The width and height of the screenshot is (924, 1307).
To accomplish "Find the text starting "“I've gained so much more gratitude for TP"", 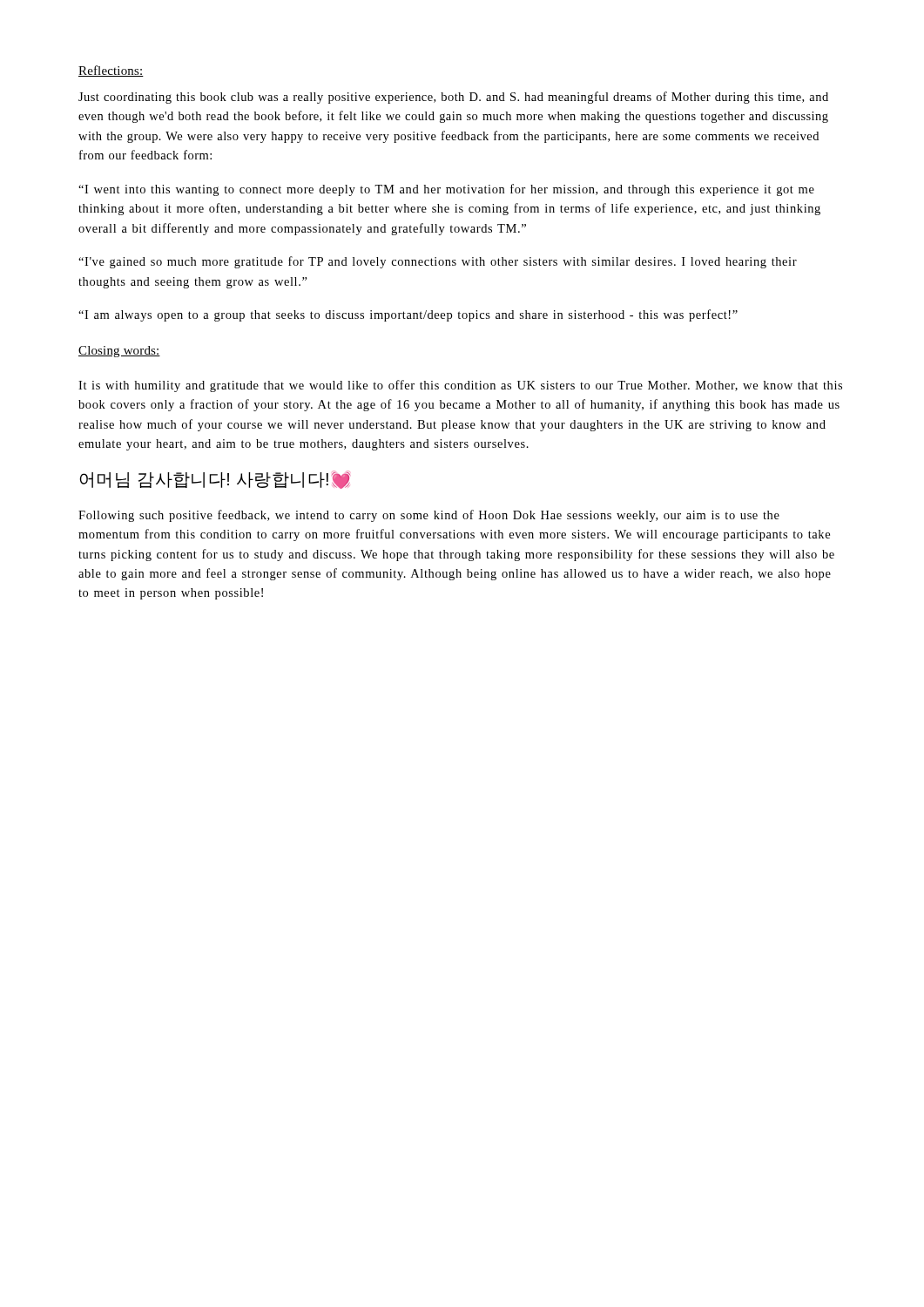I will click(x=438, y=271).
